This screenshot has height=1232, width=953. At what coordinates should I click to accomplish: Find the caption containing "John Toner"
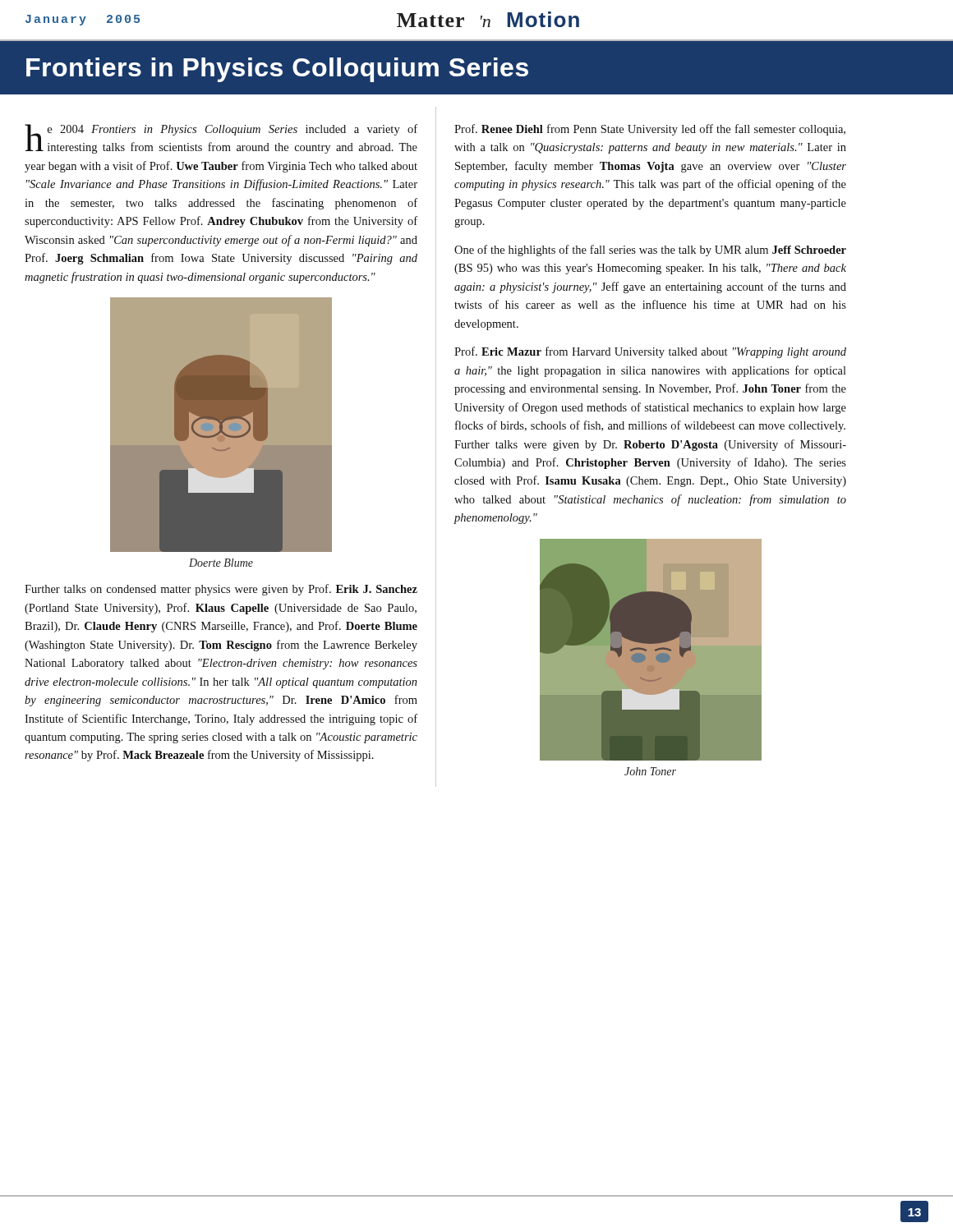point(650,771)
